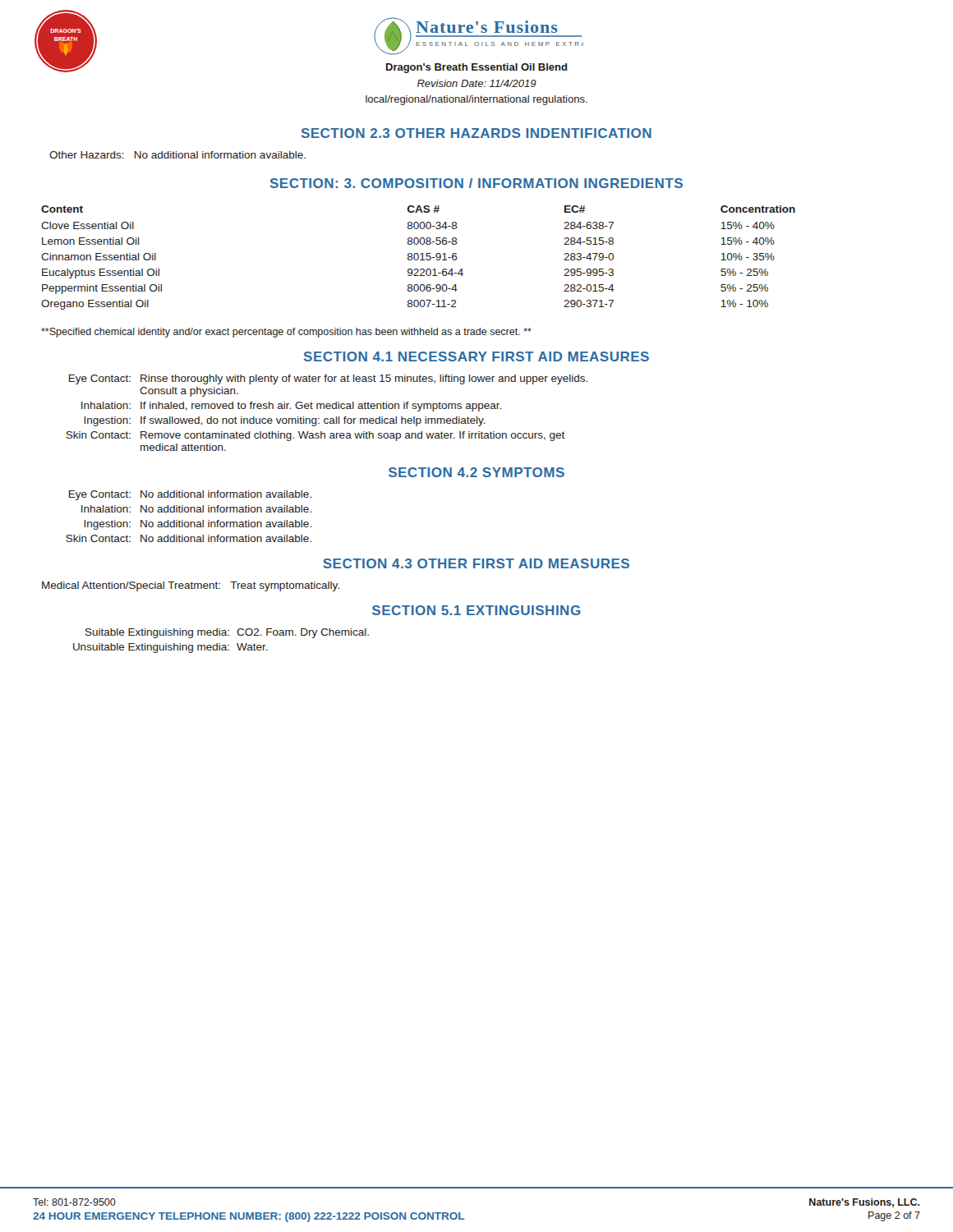The width and height of the screenshot is (953, 1232).
Task: Navigate to the text block starting "Eye Contact: No additional information available."
Action: pos(190,495)
